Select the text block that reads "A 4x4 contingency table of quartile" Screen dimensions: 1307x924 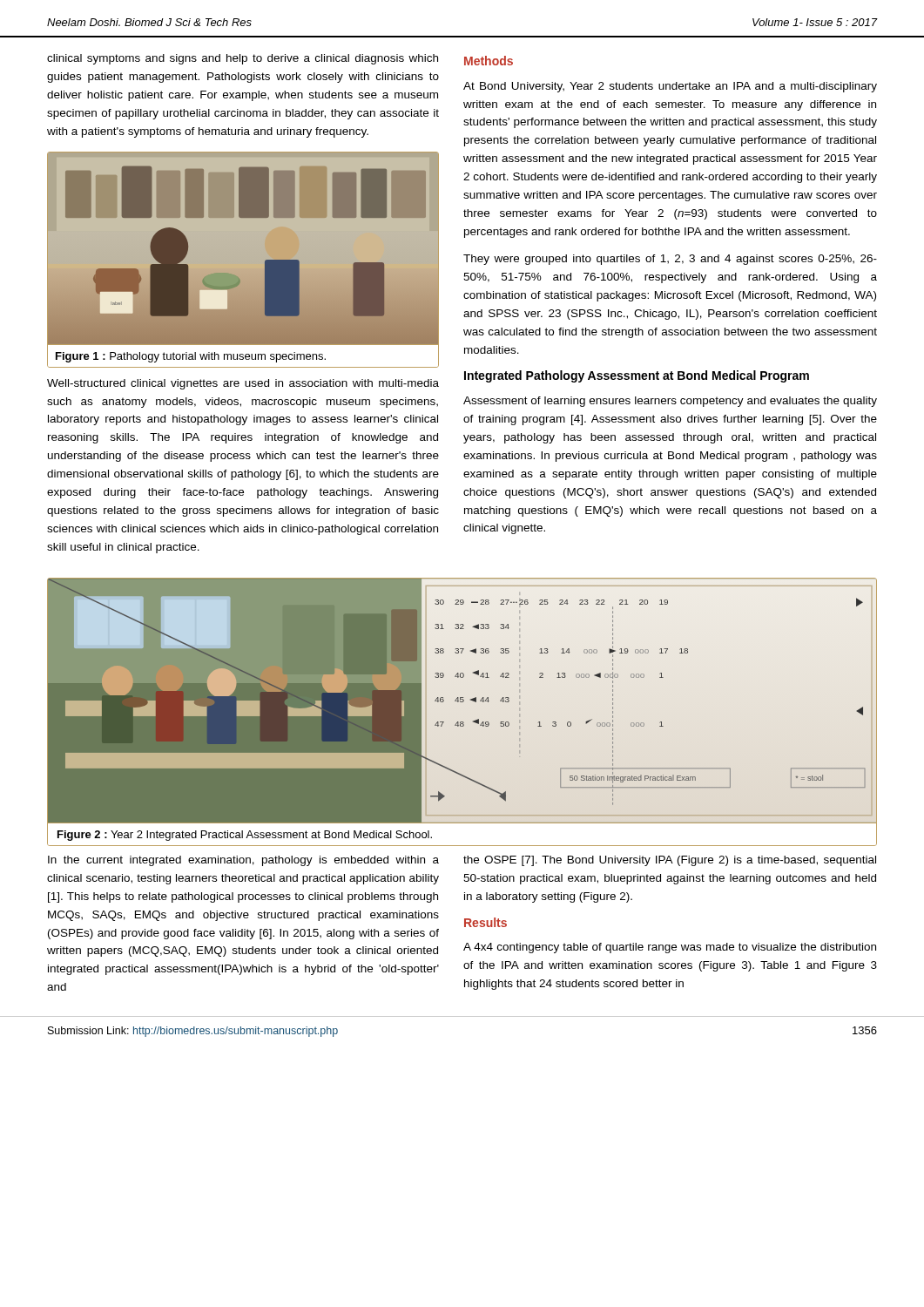(x=670, y=966)
